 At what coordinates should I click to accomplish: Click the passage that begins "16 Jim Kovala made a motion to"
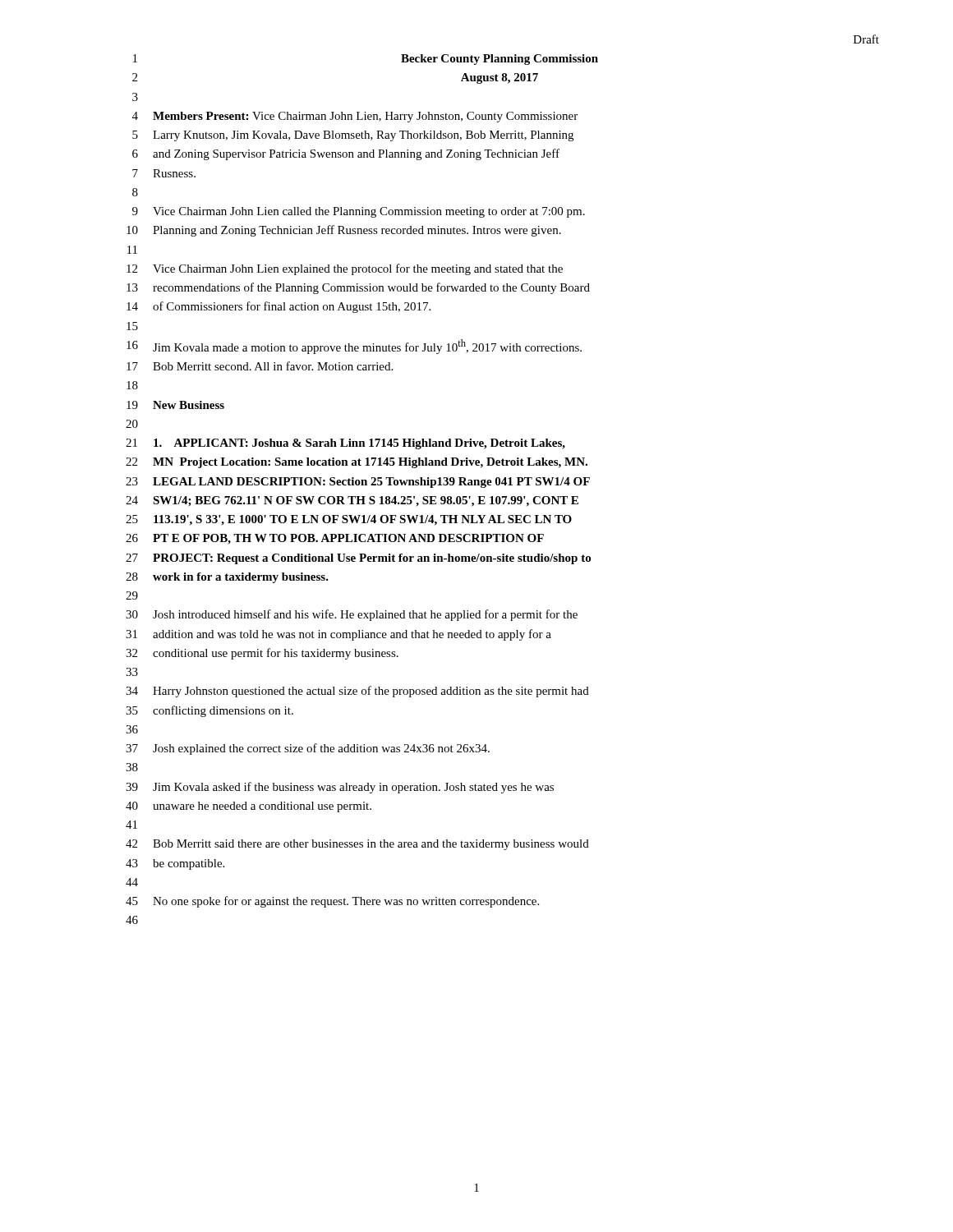[x=354, y=347]
